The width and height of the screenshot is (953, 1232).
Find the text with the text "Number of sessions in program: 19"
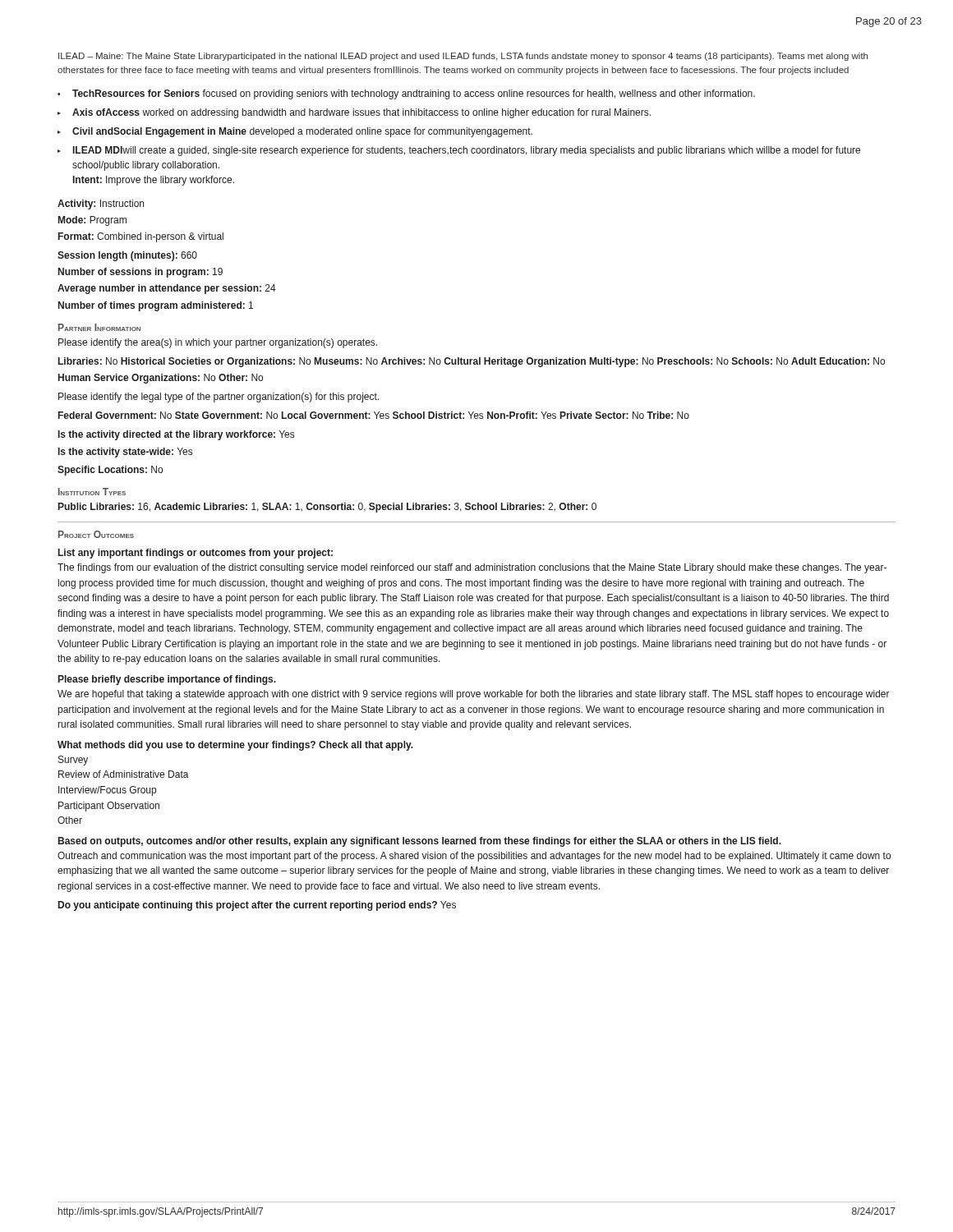[140, 272]
